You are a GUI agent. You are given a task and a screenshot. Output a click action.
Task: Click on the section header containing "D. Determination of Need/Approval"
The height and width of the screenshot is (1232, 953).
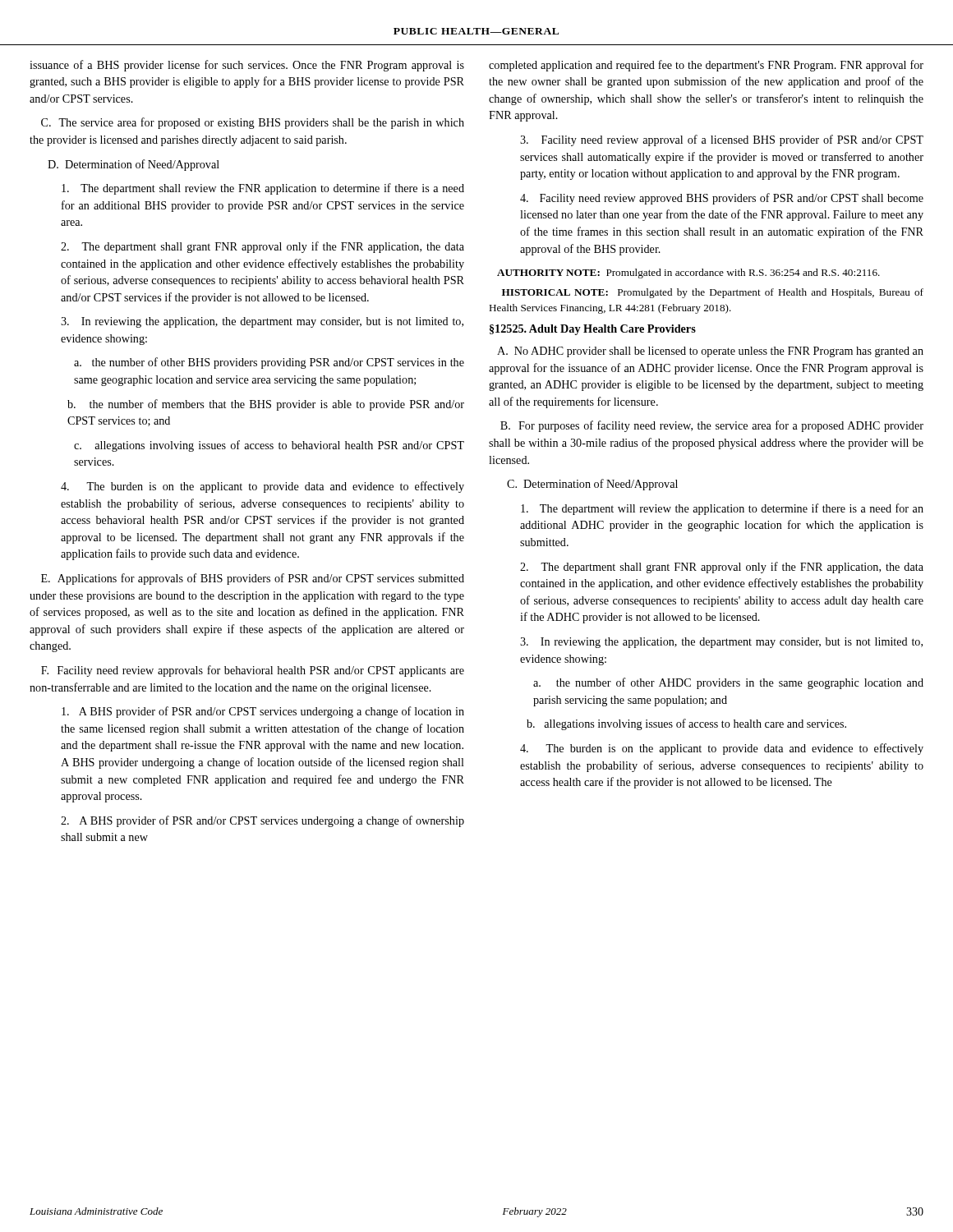pyautogui.click(x=134, y=164)
